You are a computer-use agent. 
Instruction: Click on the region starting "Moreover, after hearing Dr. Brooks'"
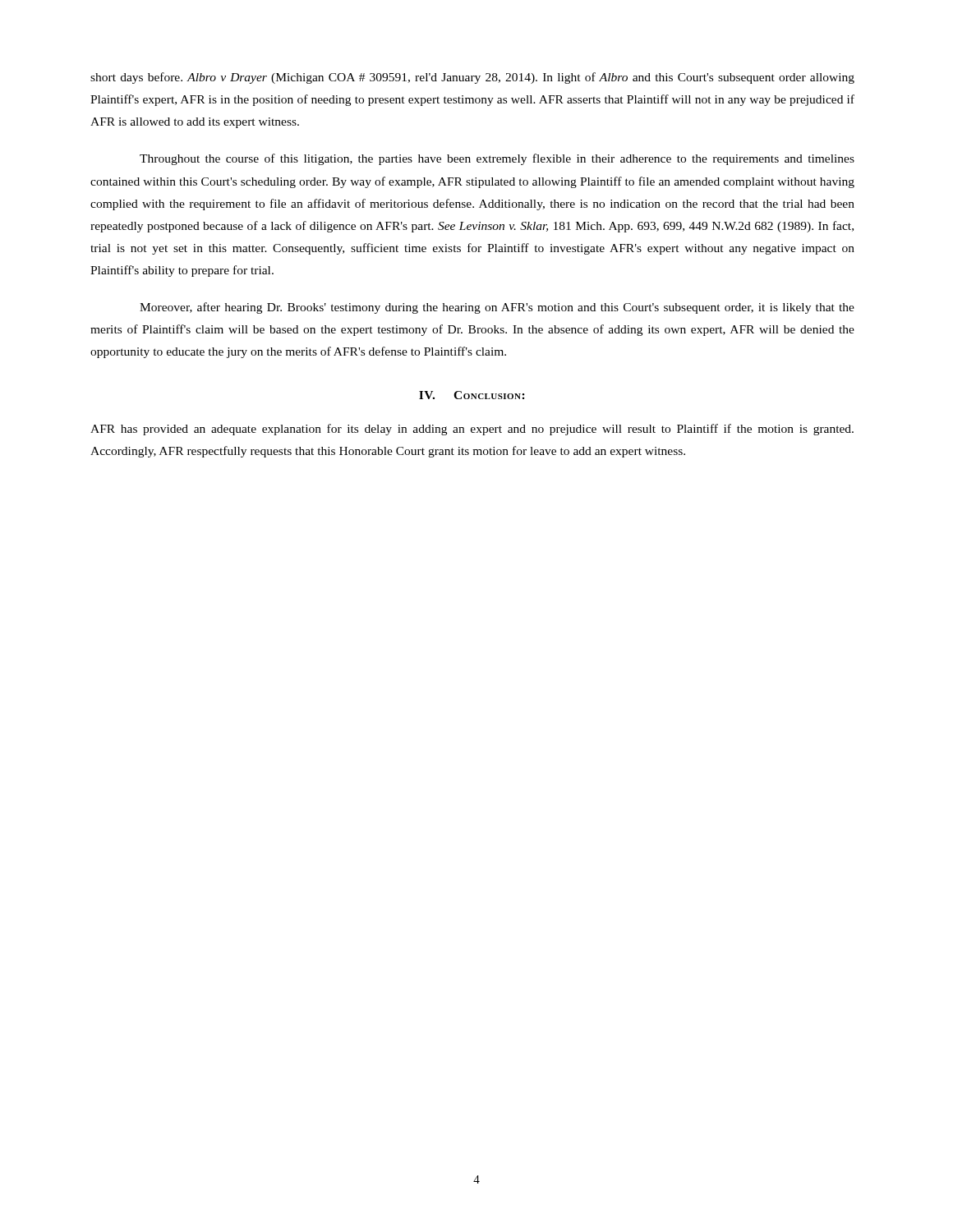[x=472, y=329]
